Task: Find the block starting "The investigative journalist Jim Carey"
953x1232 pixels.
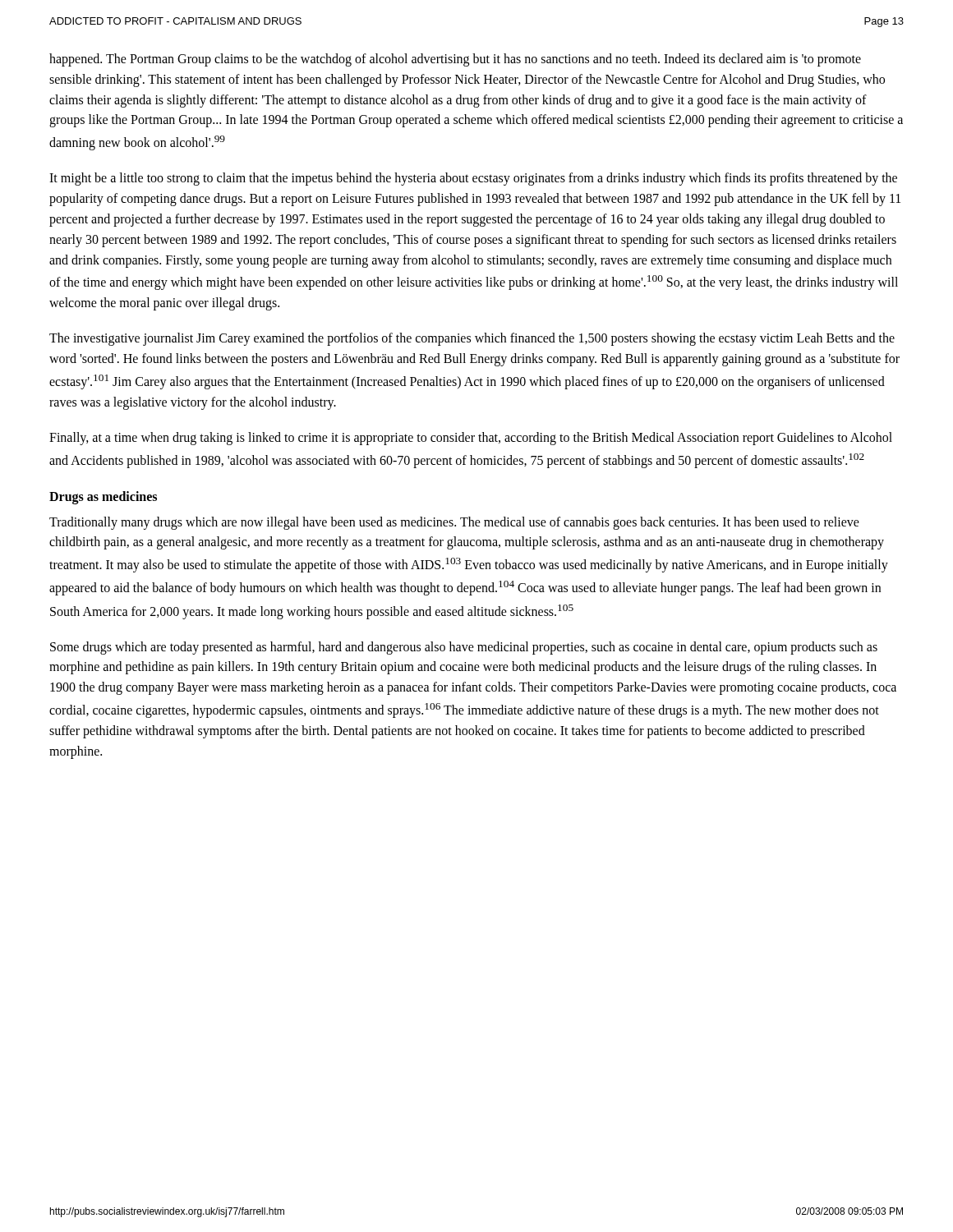Action: coord(474,370)
